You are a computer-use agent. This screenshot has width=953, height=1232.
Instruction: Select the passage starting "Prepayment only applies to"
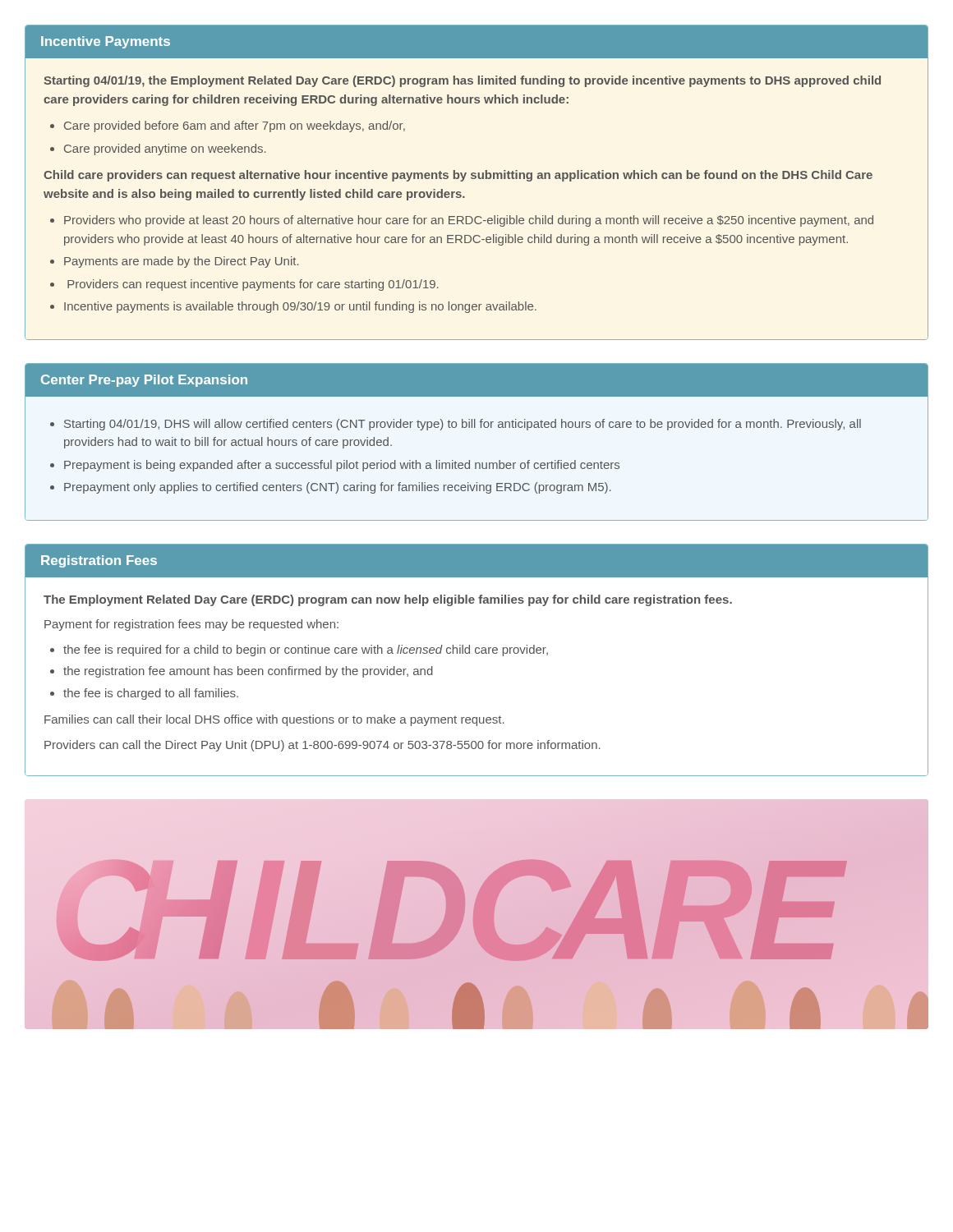pyautogui.click(x=486, y=487)
